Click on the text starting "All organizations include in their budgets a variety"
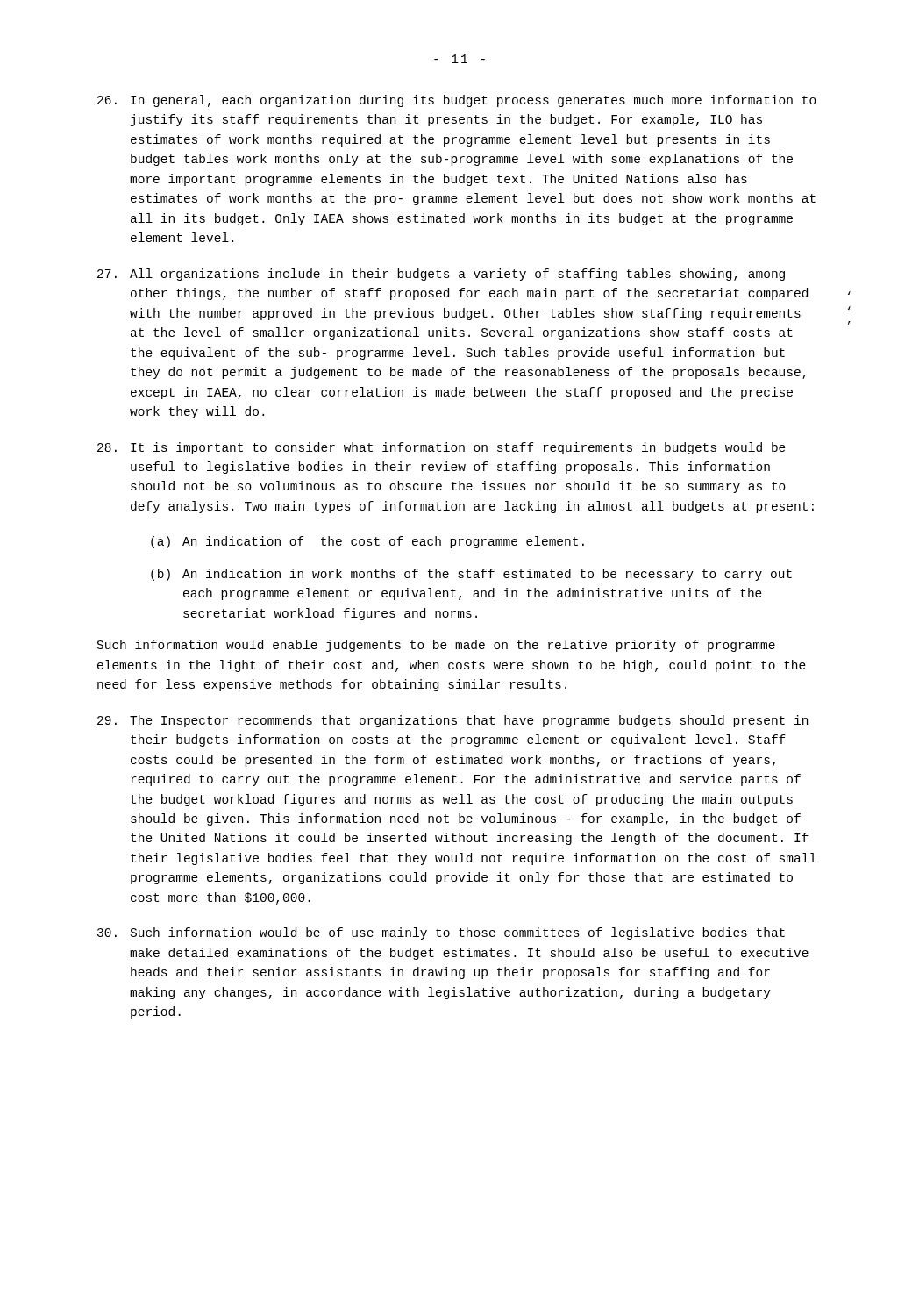The width and height of the screenshot is (912, 1316). (x=459, y=344)
